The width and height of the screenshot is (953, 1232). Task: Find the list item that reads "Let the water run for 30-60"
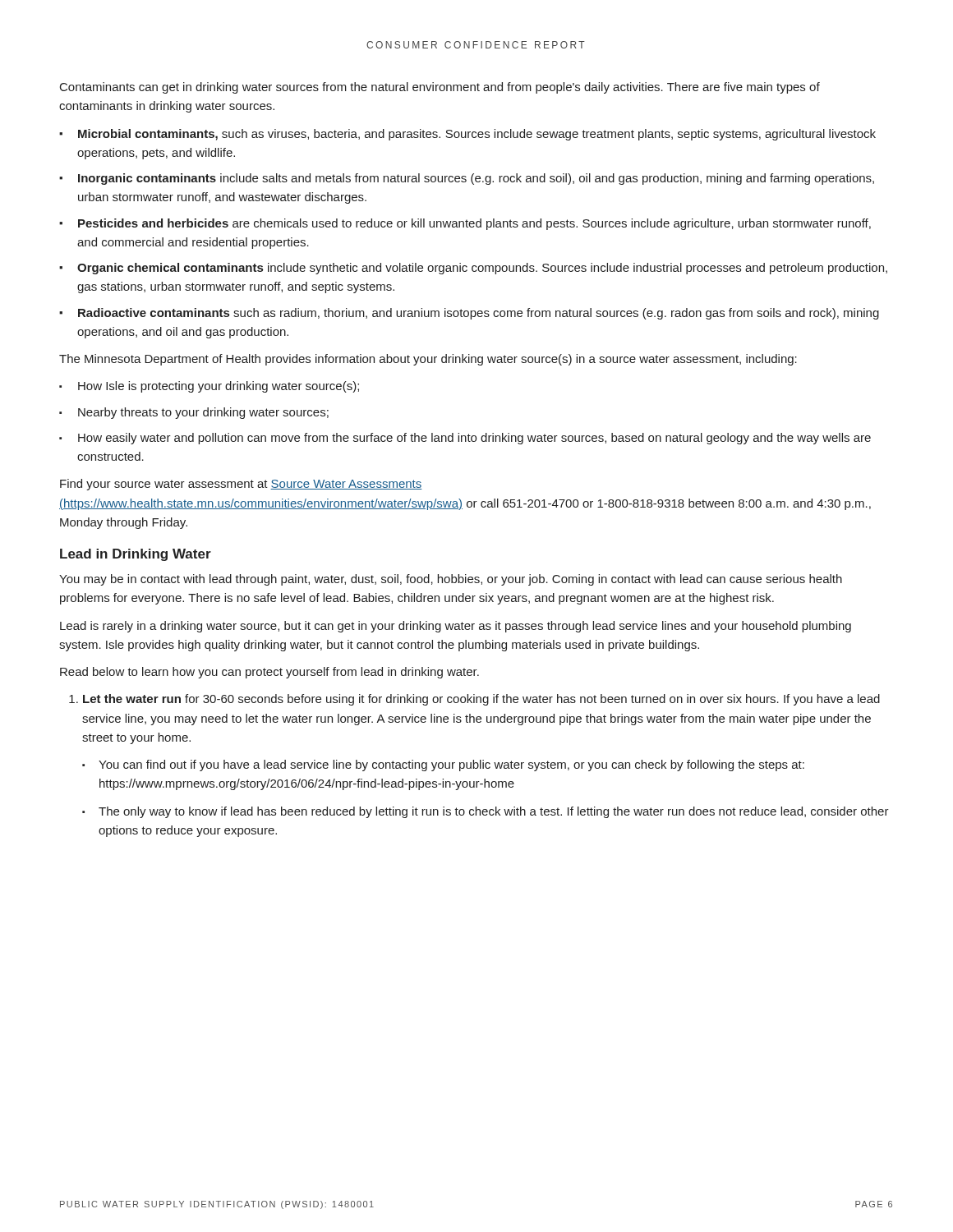[488, 764]
